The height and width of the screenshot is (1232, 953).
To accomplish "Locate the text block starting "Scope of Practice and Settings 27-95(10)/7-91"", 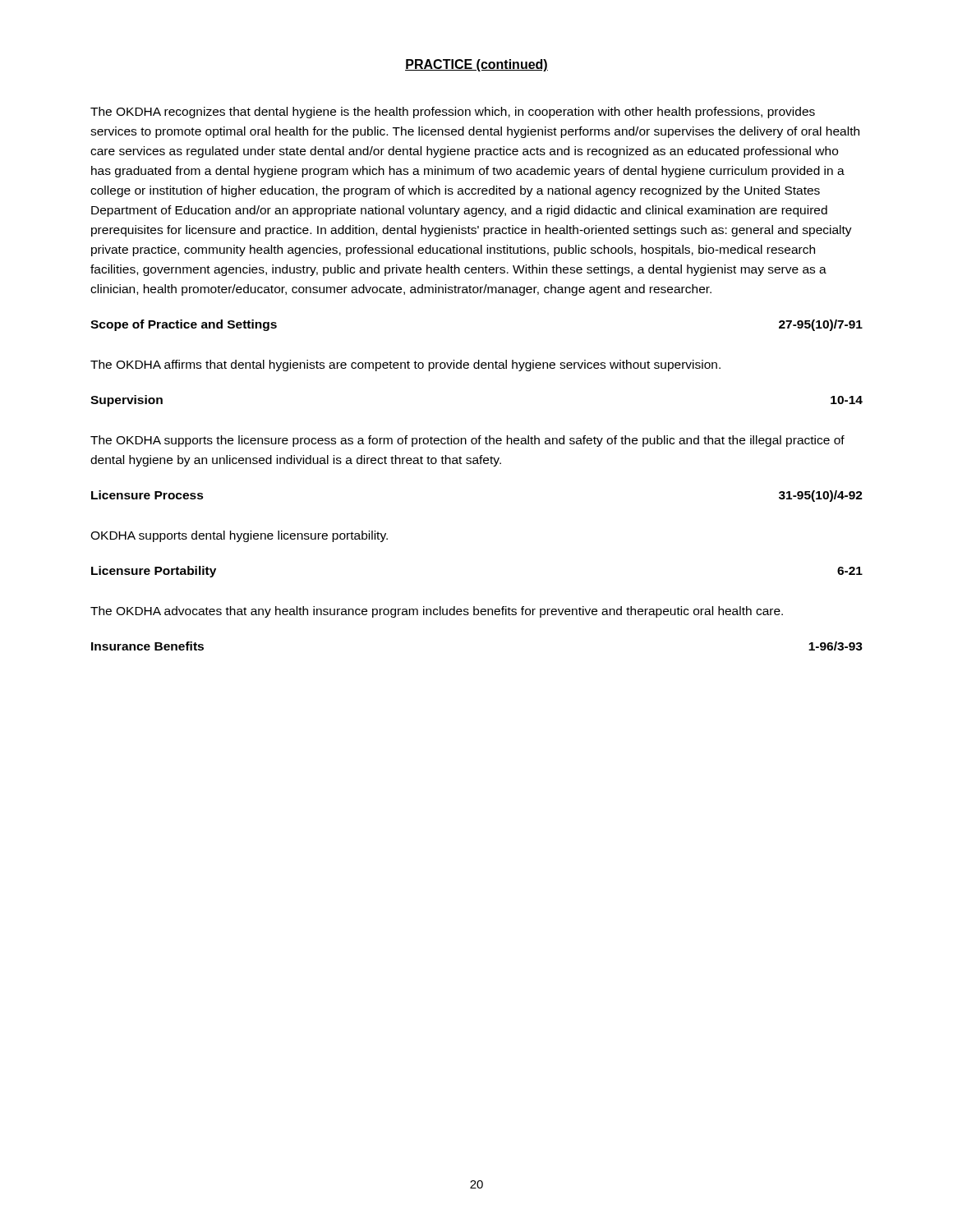I will 181,325.
